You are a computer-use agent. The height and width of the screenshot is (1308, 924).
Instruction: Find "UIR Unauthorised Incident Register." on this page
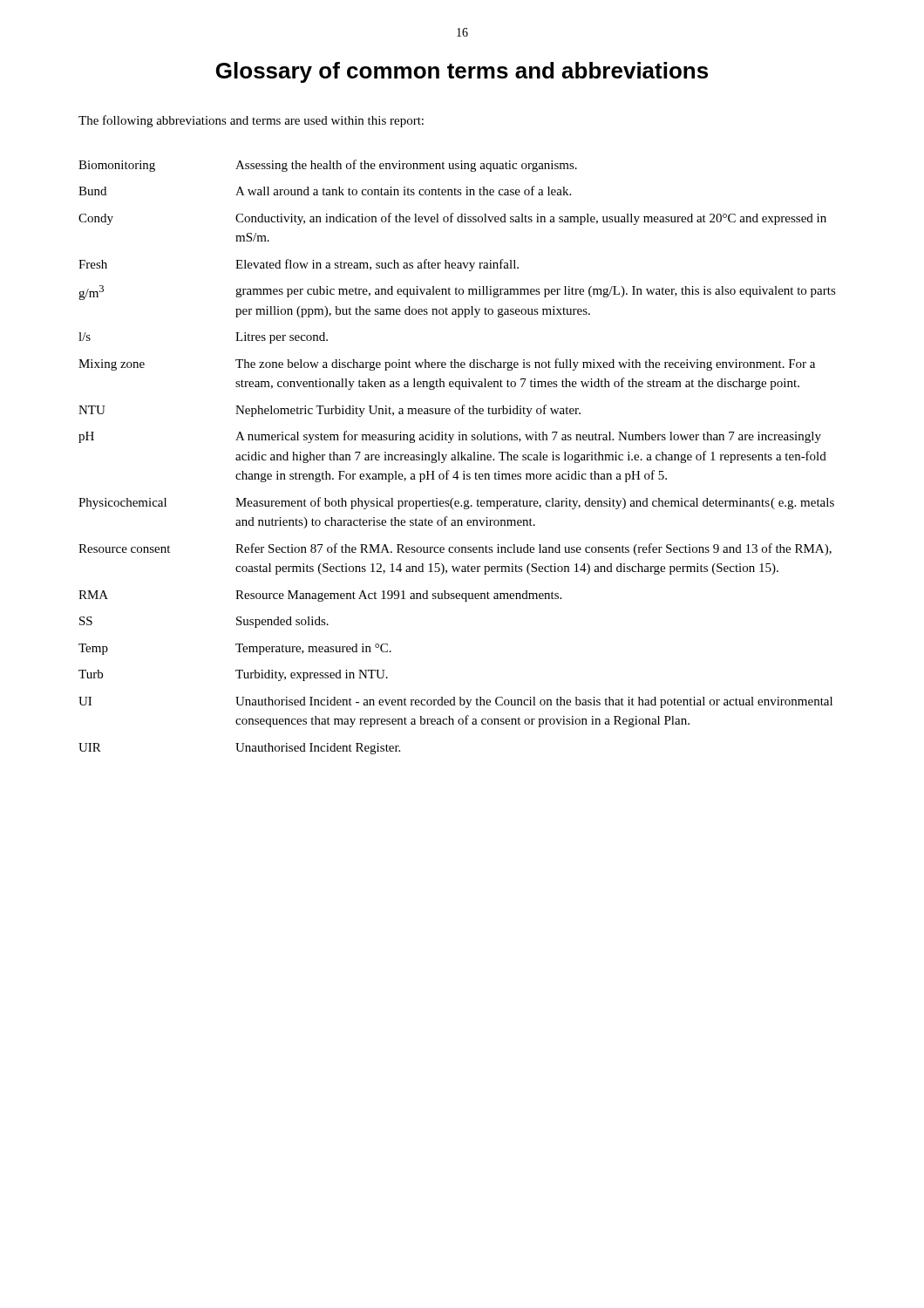point(239,749)
